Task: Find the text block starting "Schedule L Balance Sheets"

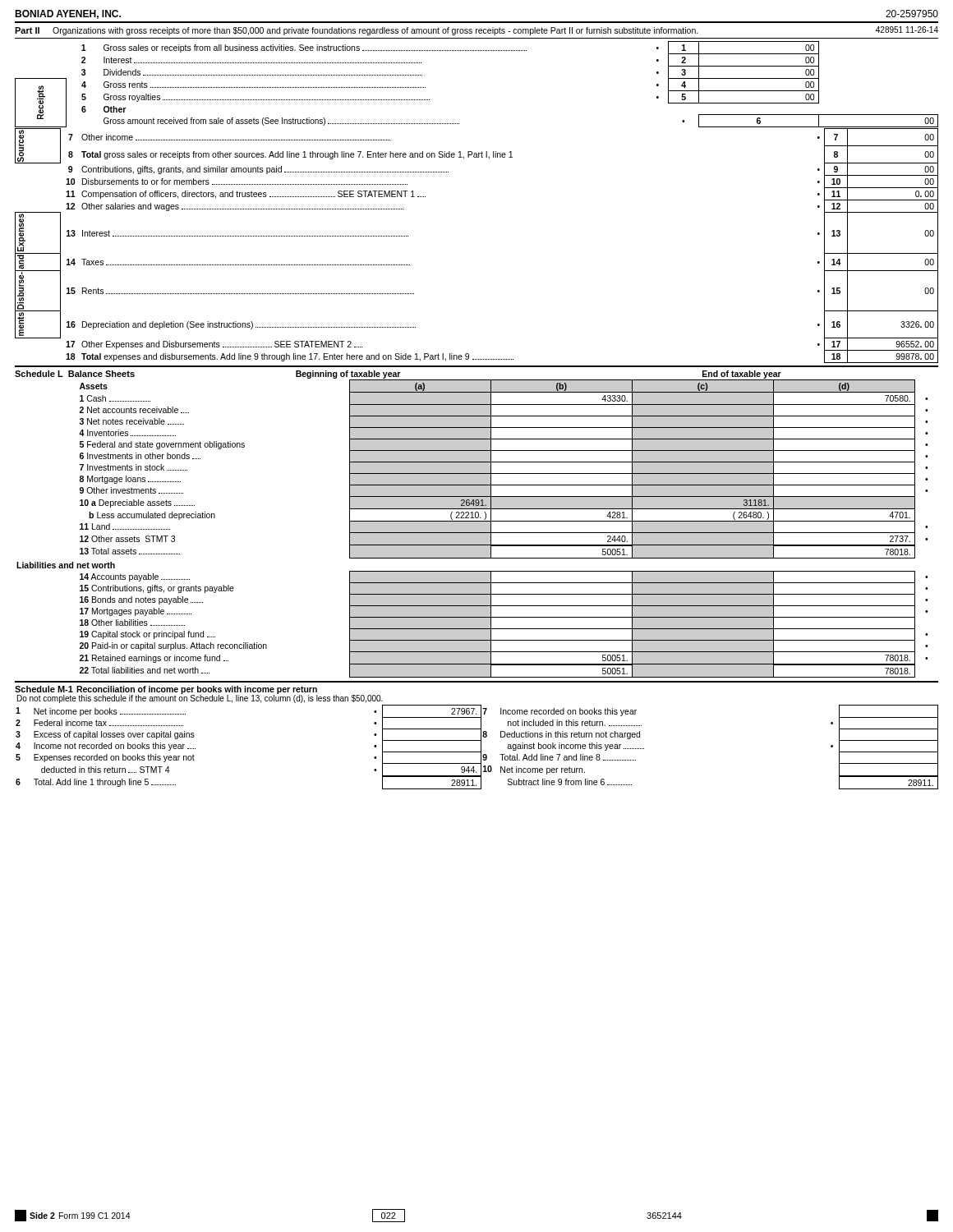Action: pyautogui.click(x=476, y=373)
